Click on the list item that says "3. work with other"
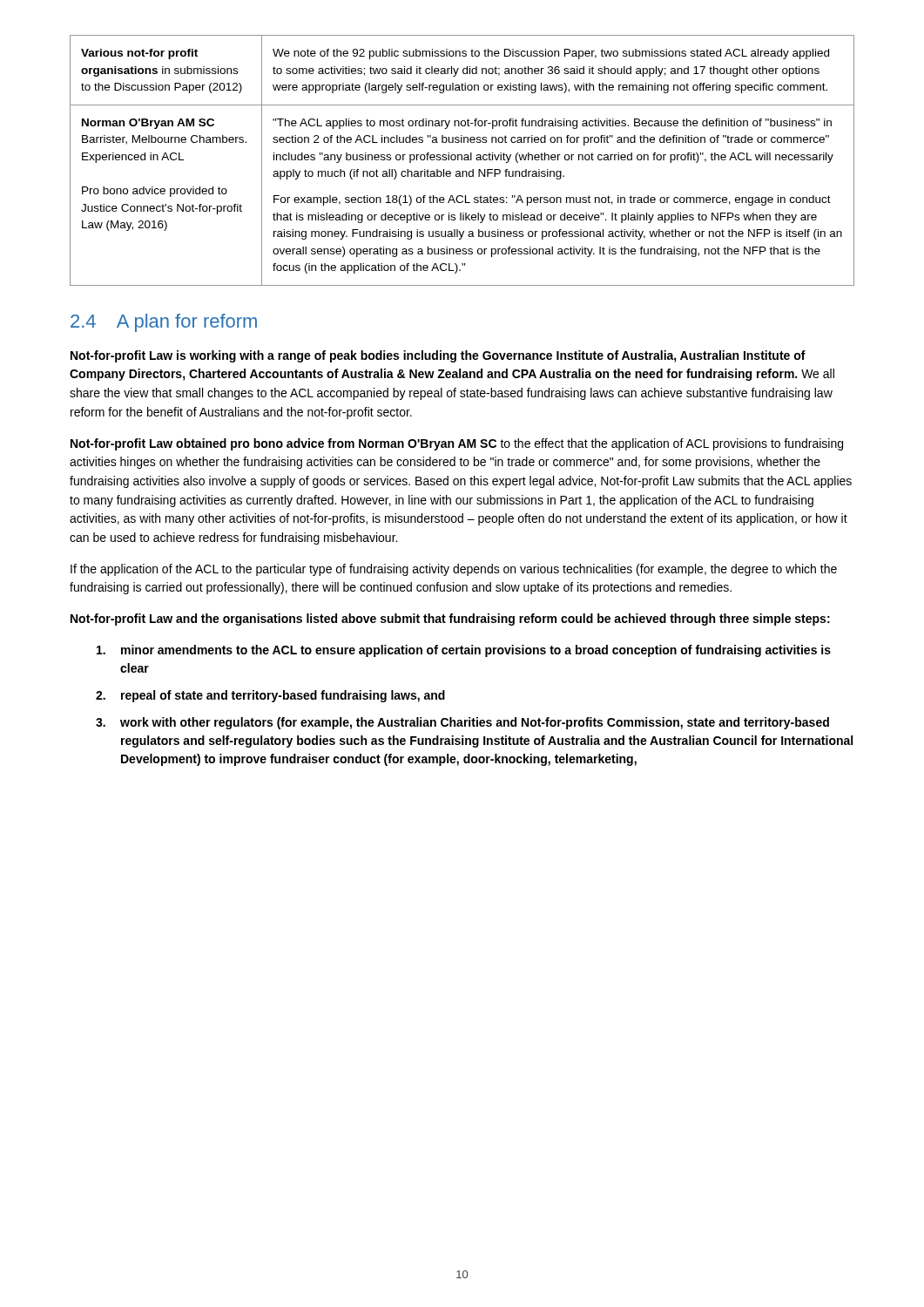924x1307 pixels. (475, 741)
